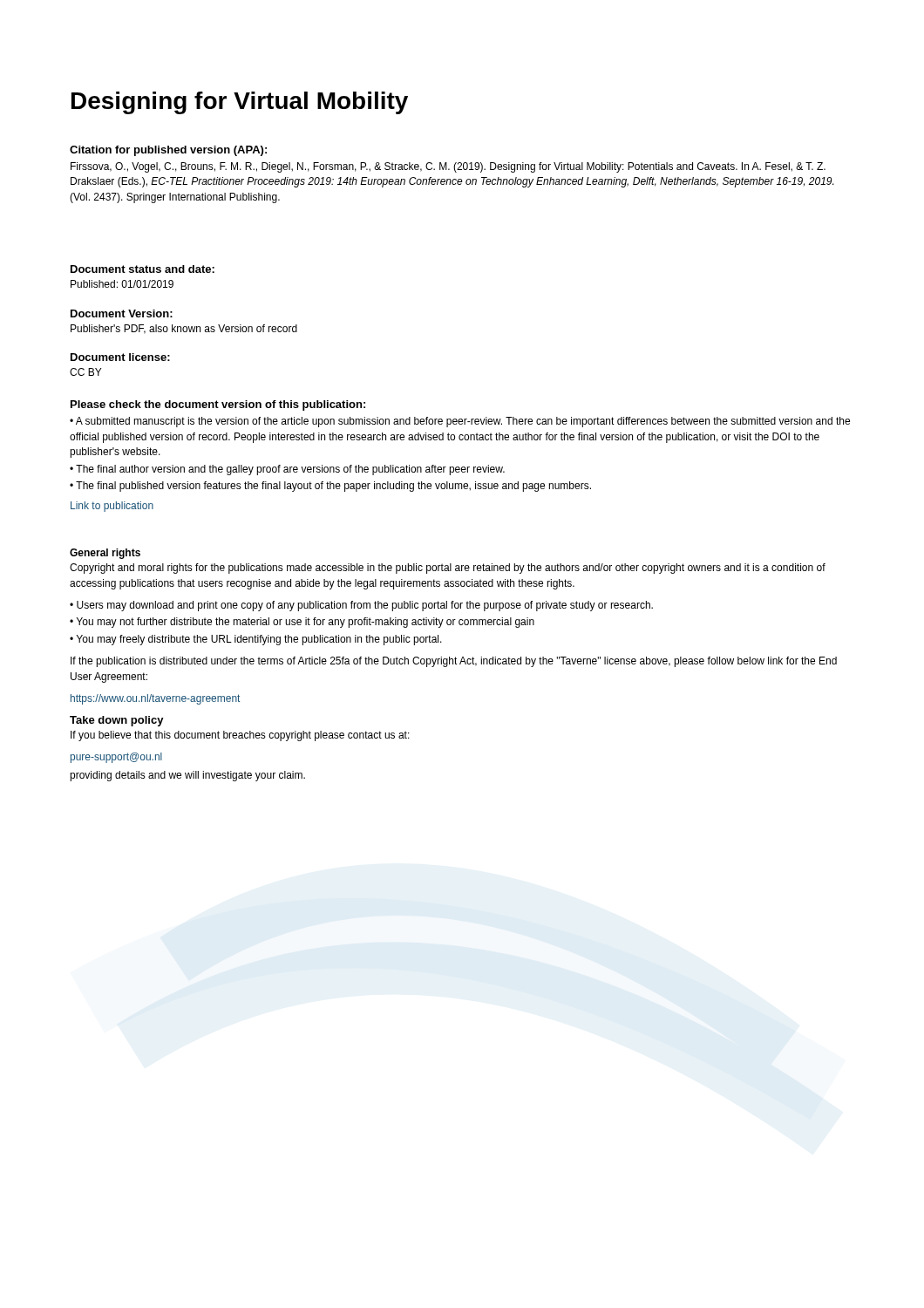Viewport: 924px width, 1308px height.
Task: Click on the text that says "CC BY"
Action: pos(86,372)
